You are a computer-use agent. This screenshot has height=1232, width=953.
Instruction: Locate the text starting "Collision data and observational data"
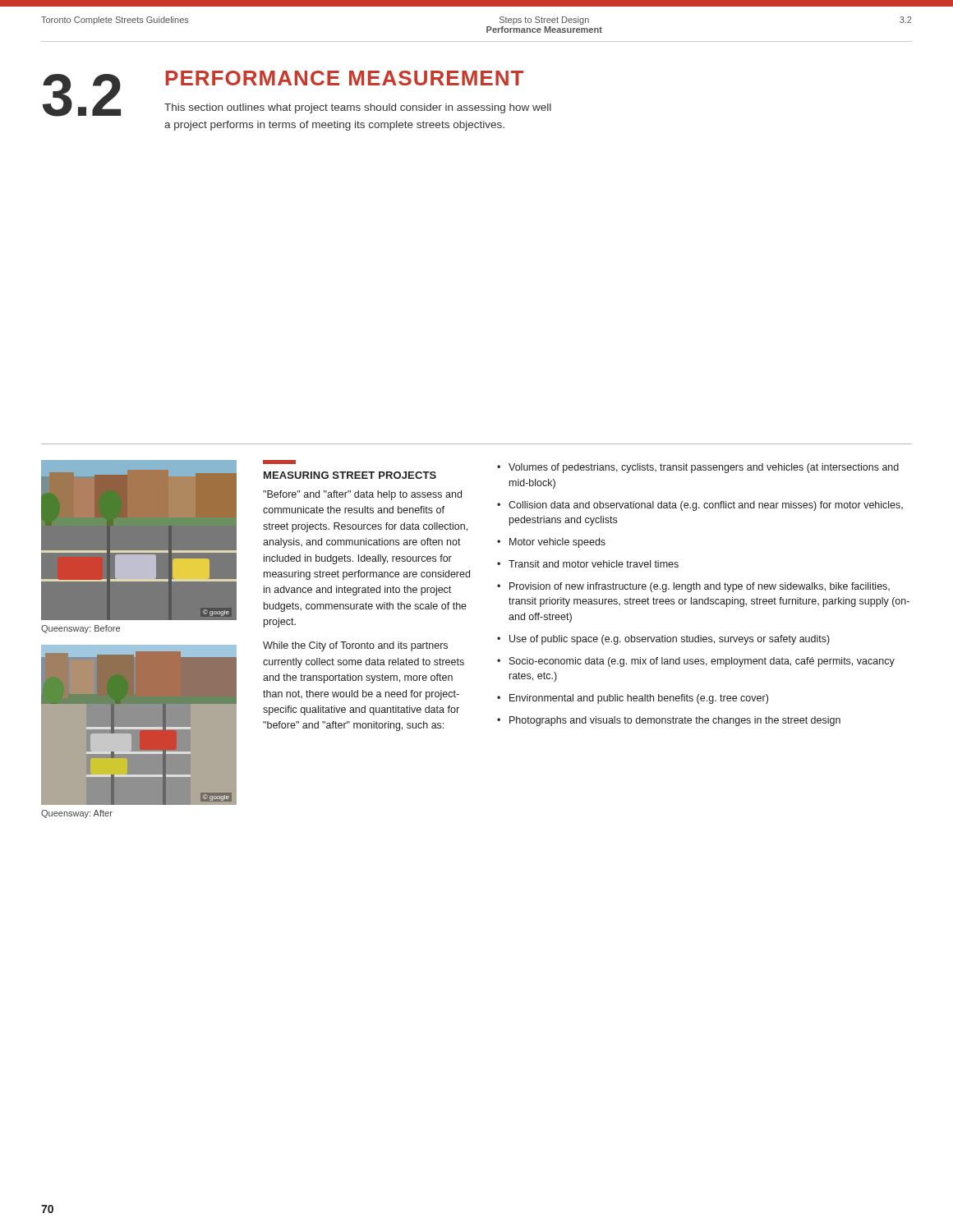[706, 512]
